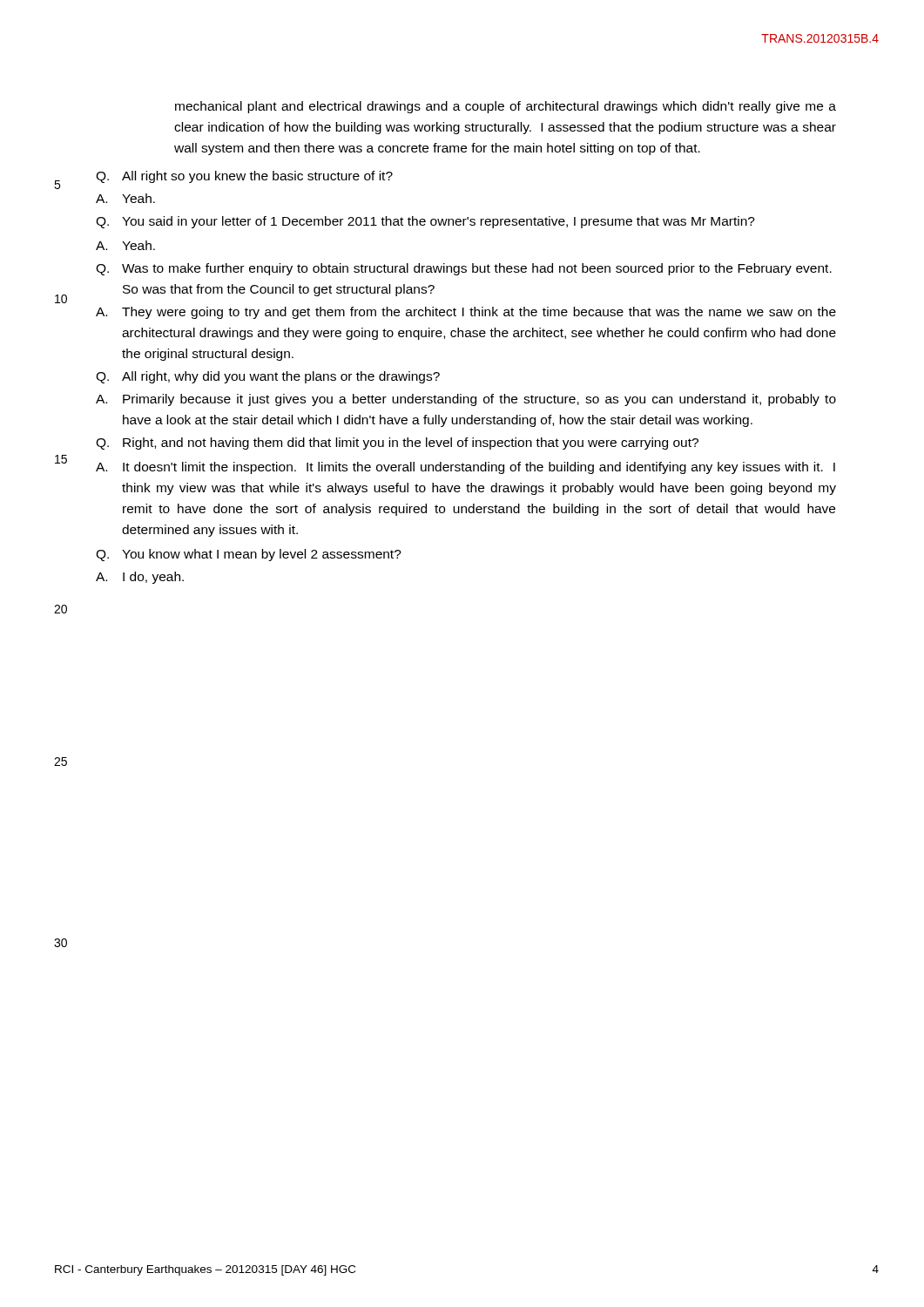Navigate to the region starting "Q. Right, and not having them"

[466, 443]
